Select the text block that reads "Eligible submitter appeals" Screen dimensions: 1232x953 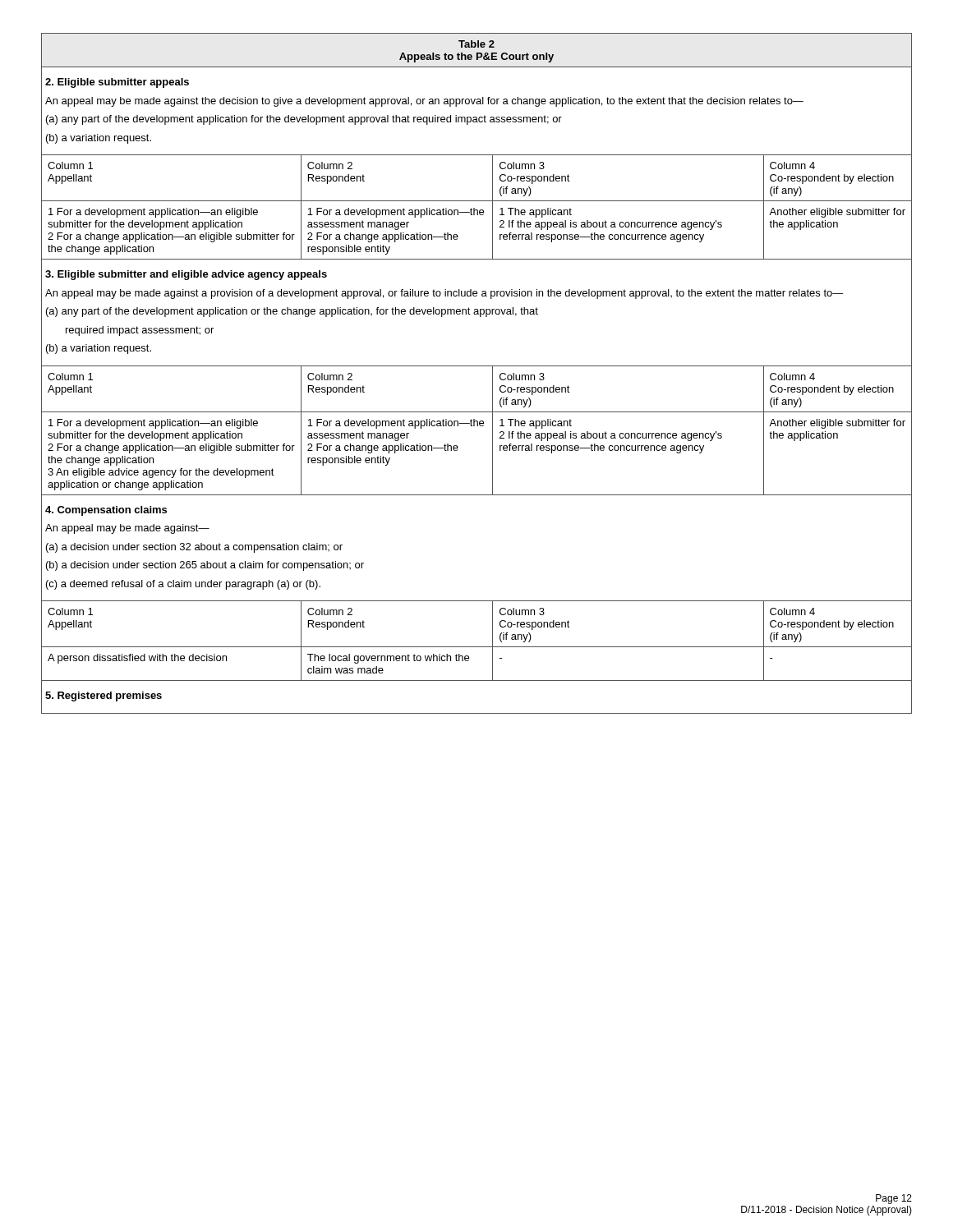(x=476, y=110)
